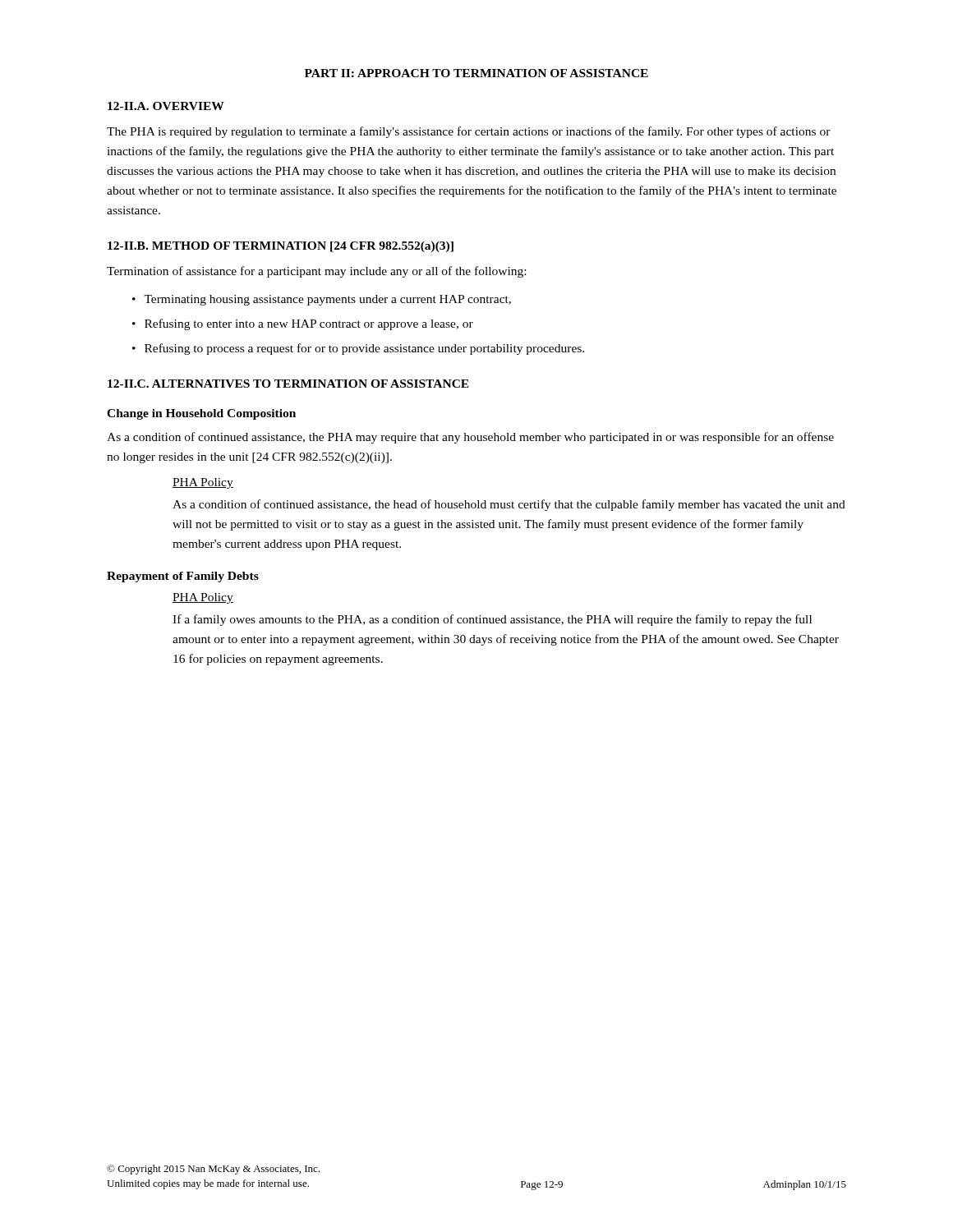Locate the region starting "• Refusing to process"
The width and height of the screenshot is (953, 1232).
[358, 348]
